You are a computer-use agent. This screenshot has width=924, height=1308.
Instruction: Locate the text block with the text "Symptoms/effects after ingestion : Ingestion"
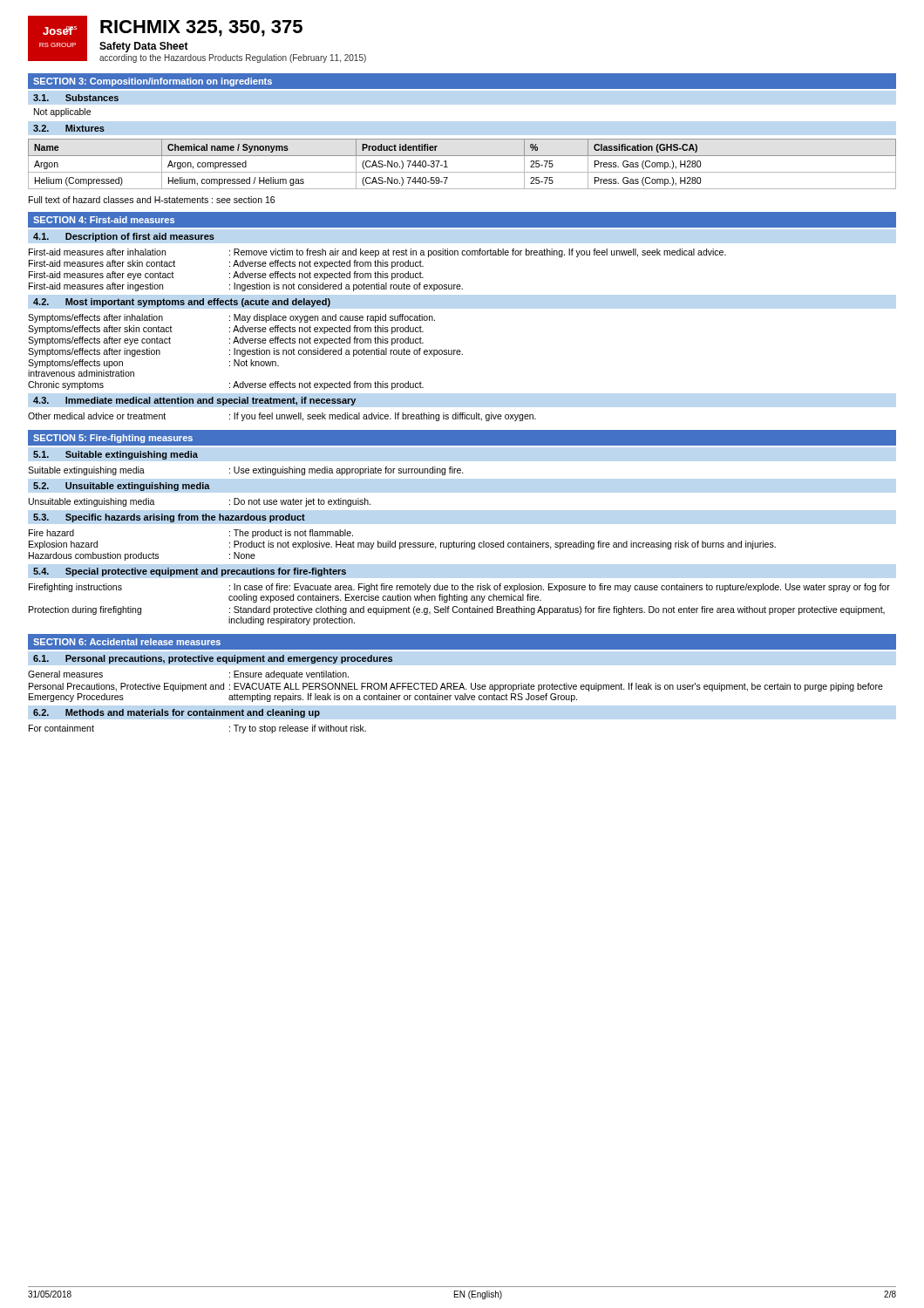tap(462, 352)
